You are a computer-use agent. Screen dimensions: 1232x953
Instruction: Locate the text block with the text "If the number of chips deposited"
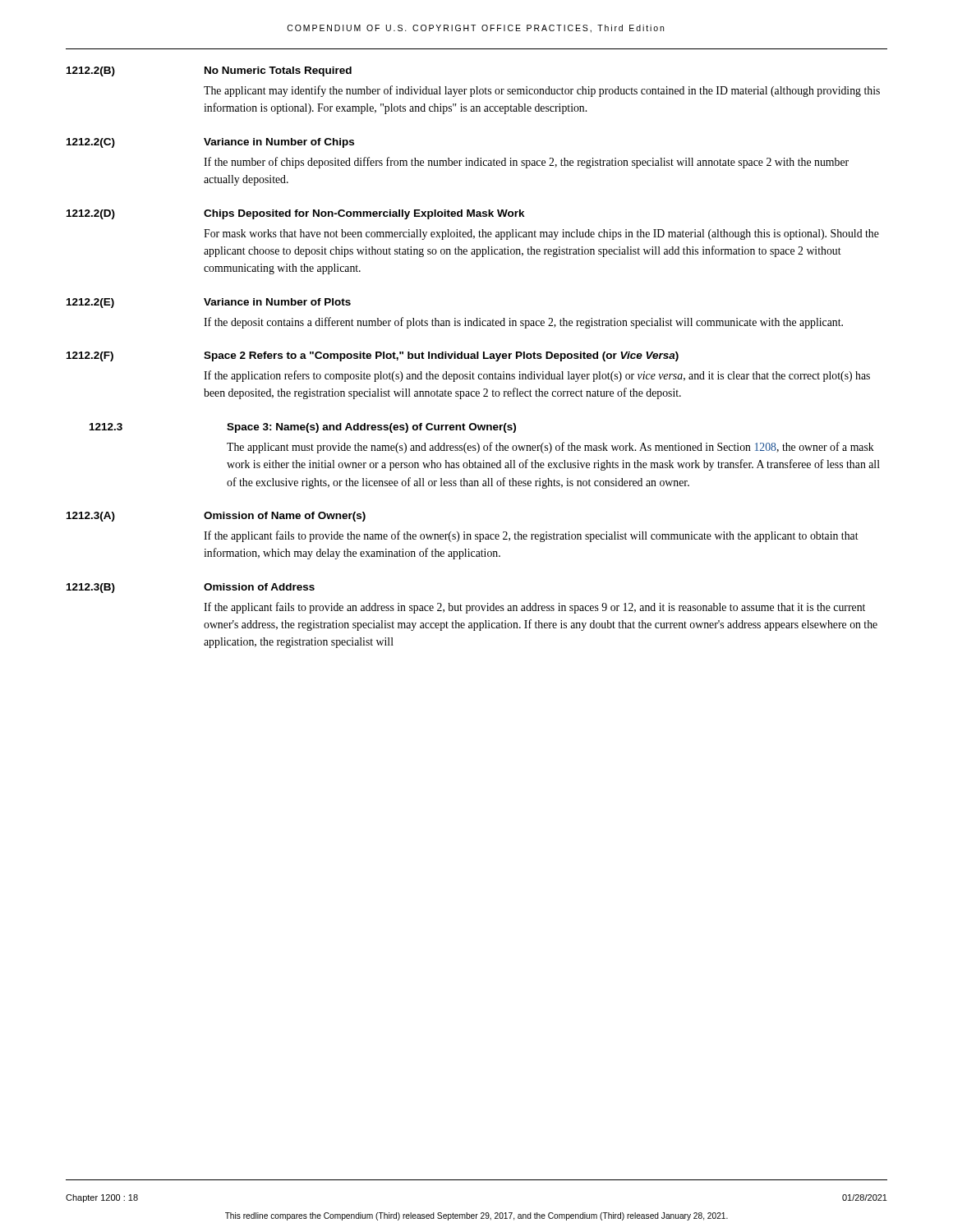click(x=526, y=171)
